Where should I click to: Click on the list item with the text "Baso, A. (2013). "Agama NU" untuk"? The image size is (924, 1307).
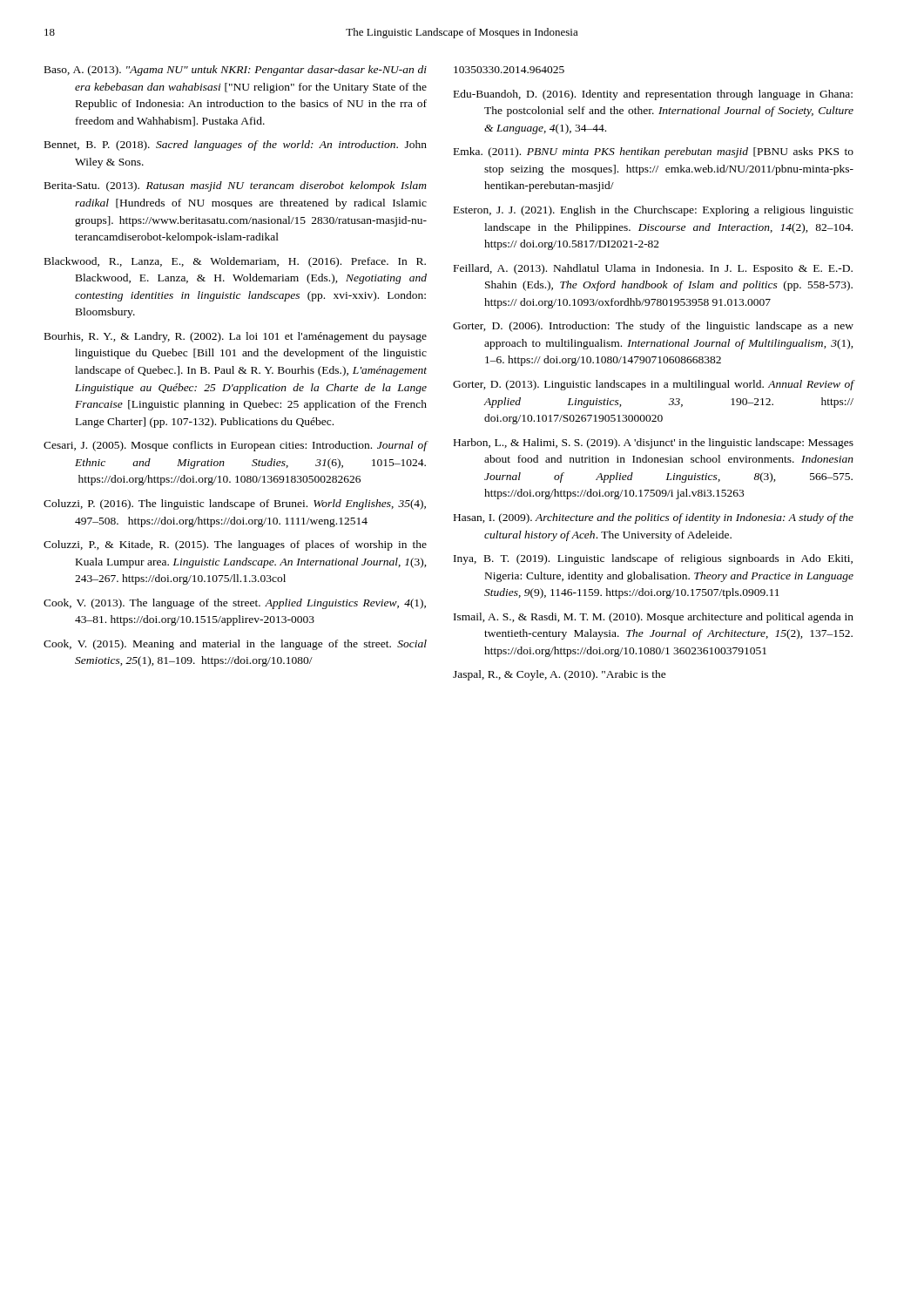[235, 95]
